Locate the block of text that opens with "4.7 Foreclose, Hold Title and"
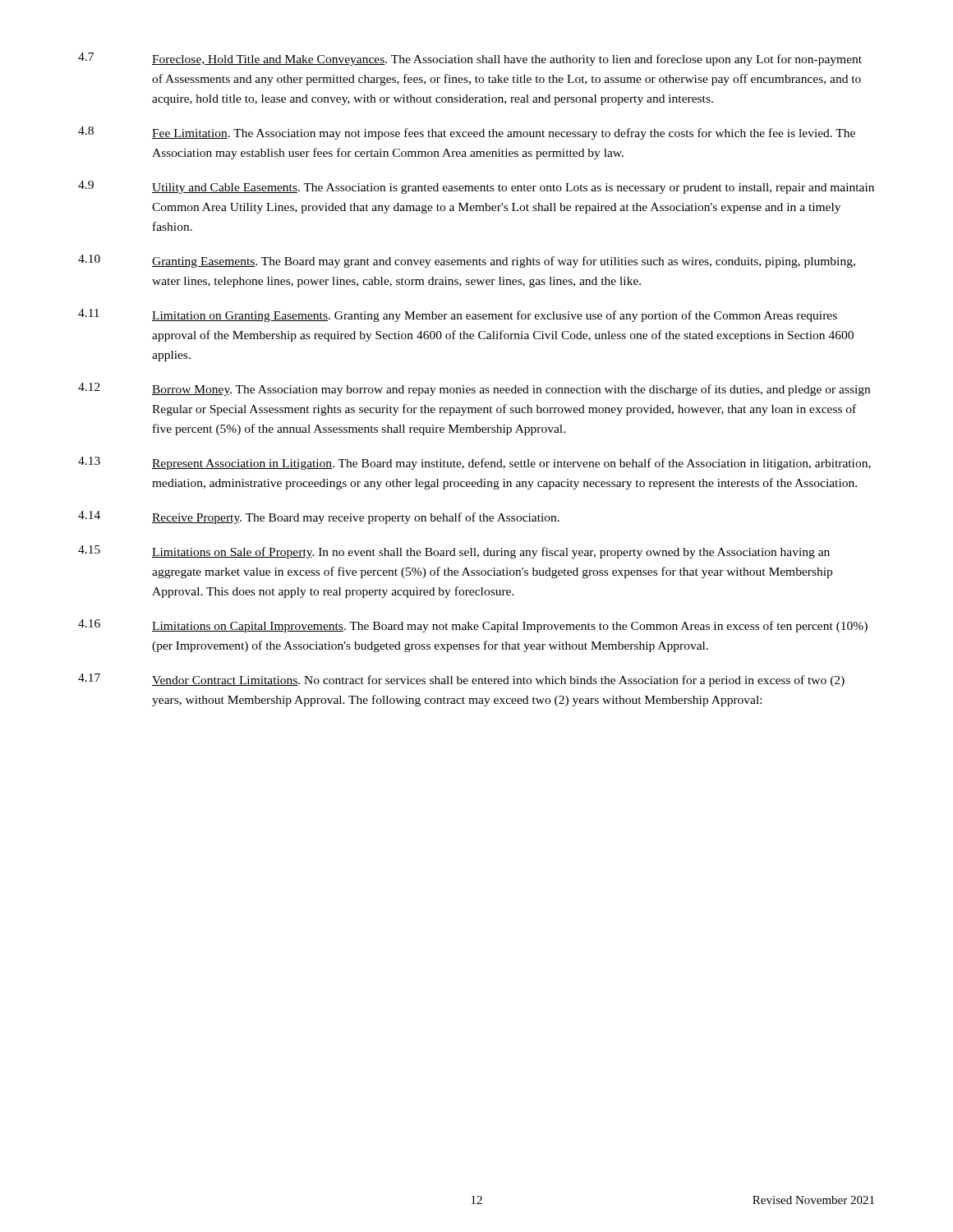The image size is (953, 1232). point(476,79)
